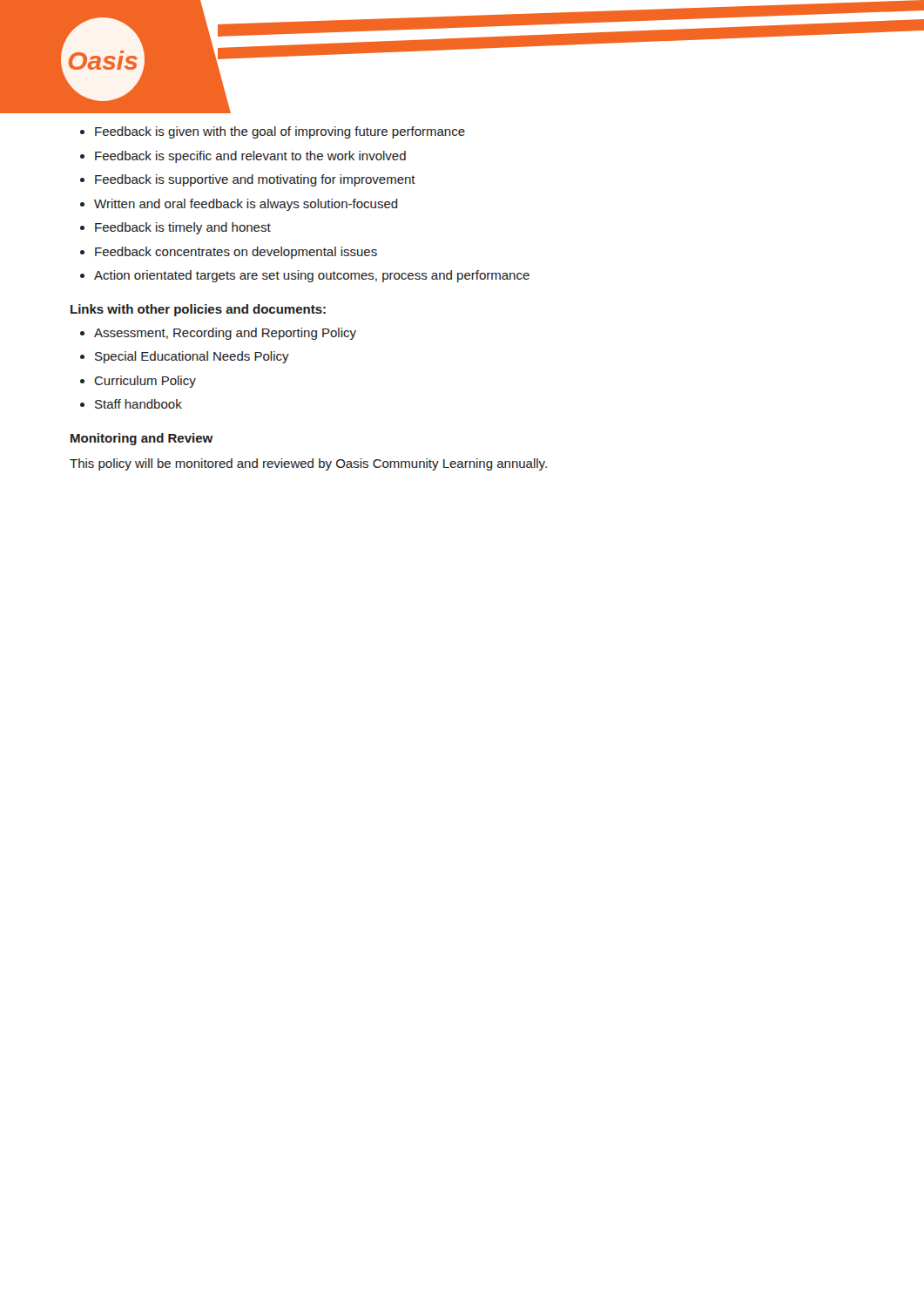Select the list item containing "Assessment, Recording and Reporting Policy"
Image resolution: width=924 pixels, height=1307 pixels.
pos(225,334)
